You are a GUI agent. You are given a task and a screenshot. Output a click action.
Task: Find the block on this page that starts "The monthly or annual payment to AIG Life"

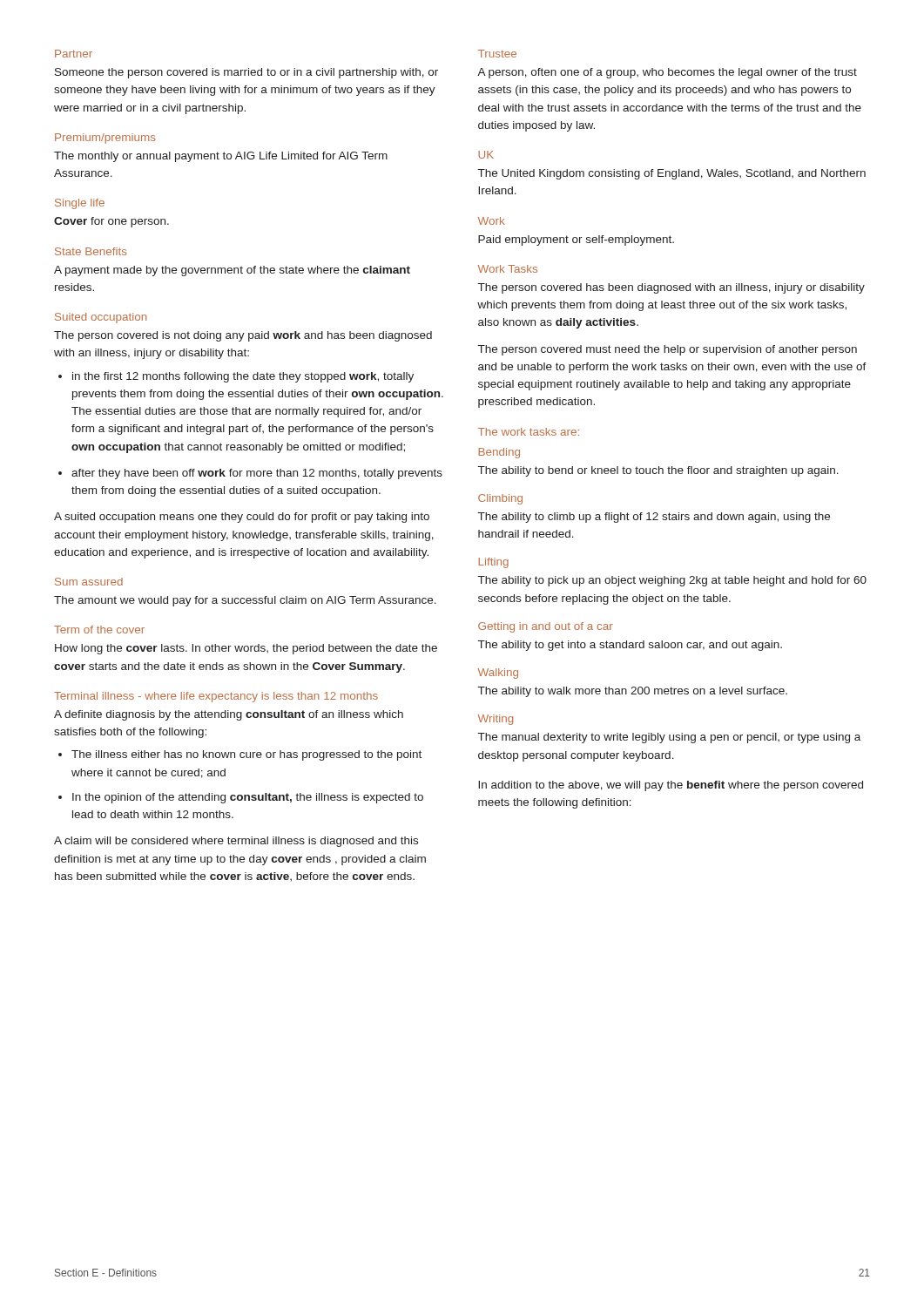pyautogui.click(x=221, y=164)
